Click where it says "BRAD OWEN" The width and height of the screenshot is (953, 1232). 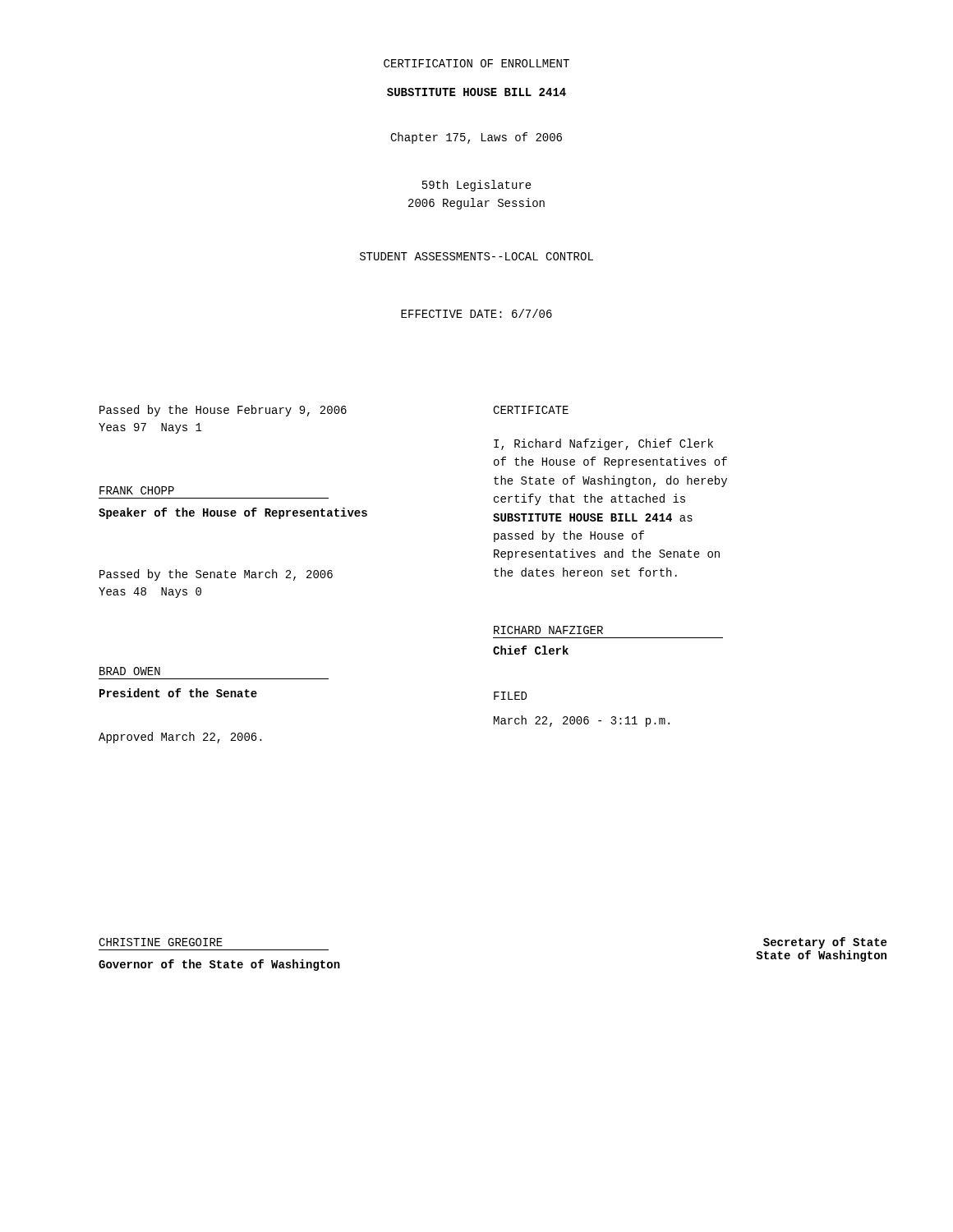214,672
